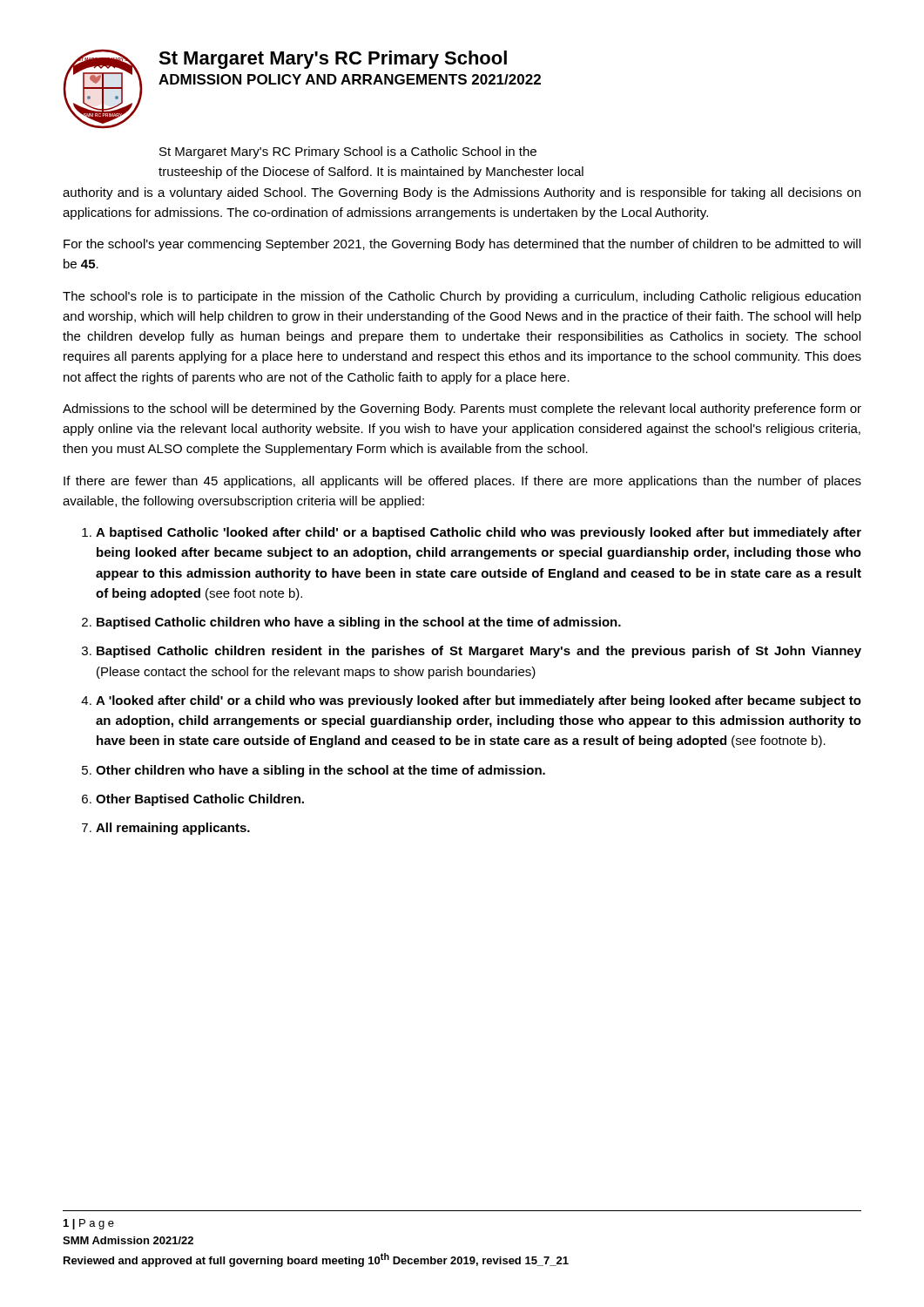The width and height of the screenshot is (924, 1307).
Task: Find the block on this page that starts "The school's role is to participate in"
Action: (462, 336)
